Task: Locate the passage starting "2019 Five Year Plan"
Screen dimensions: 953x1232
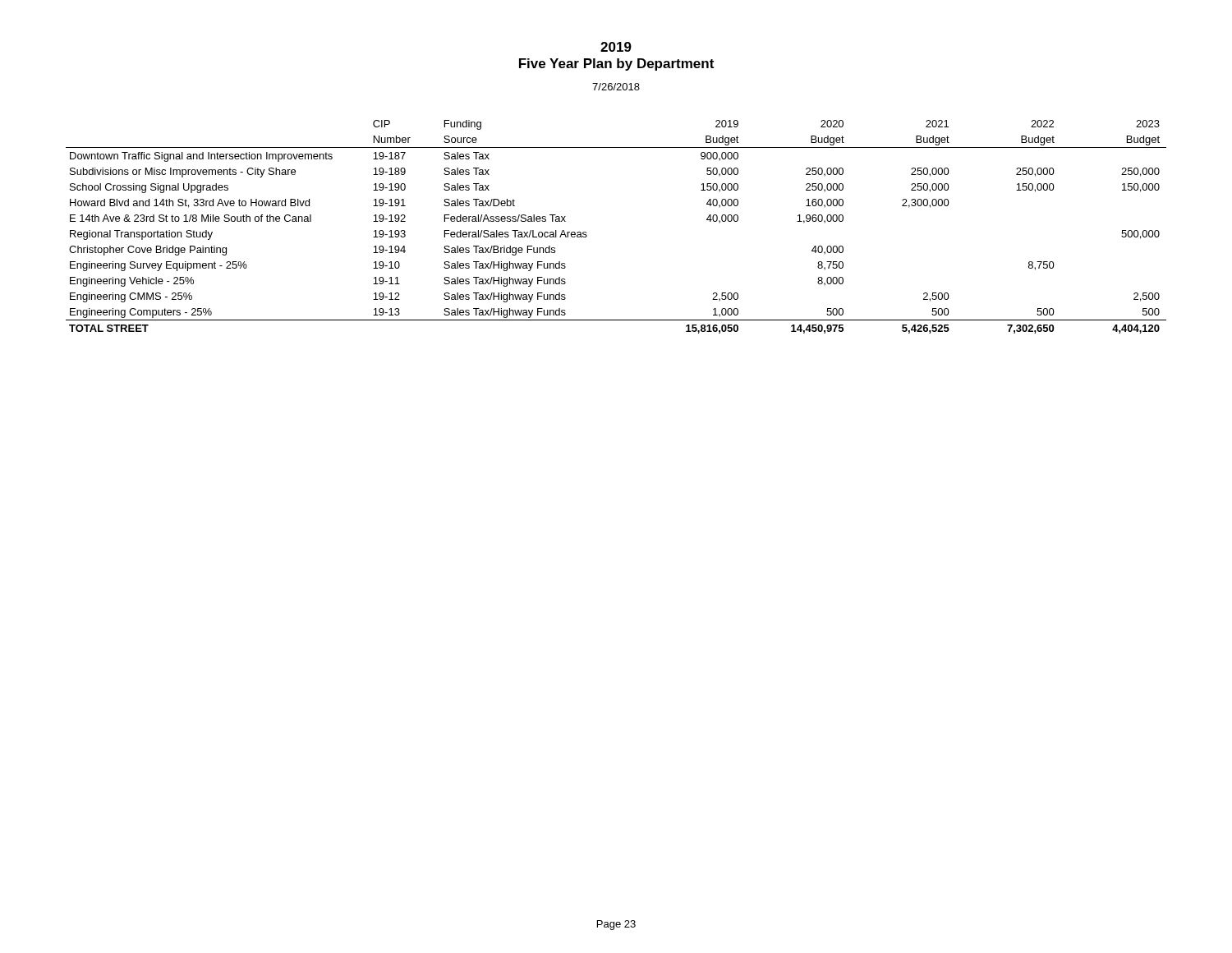Action: point(616,56)
